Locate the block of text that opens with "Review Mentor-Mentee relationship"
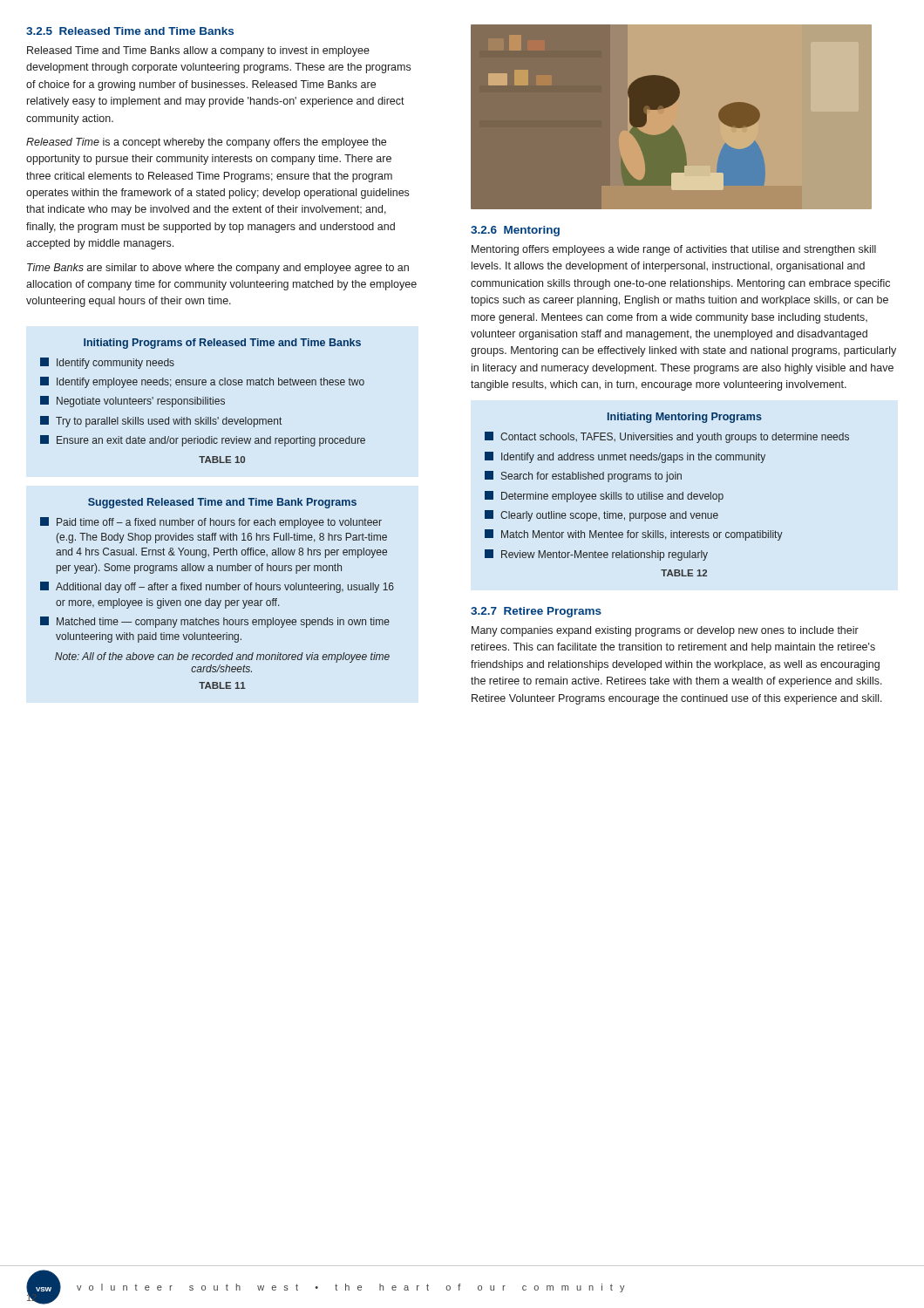924x1308 pixels. 596,555
